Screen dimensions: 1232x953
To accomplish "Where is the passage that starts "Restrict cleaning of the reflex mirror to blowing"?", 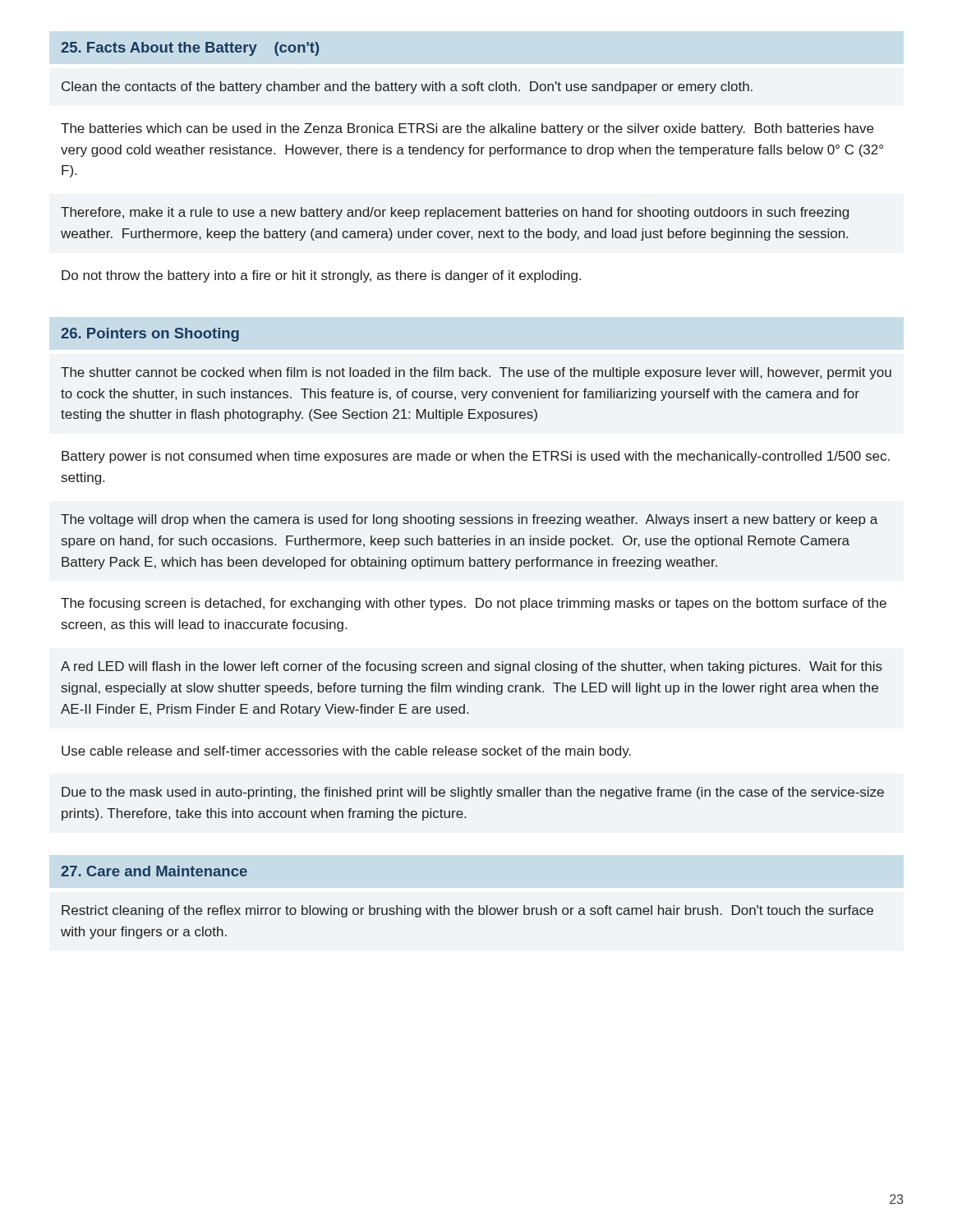I will 467,921.
